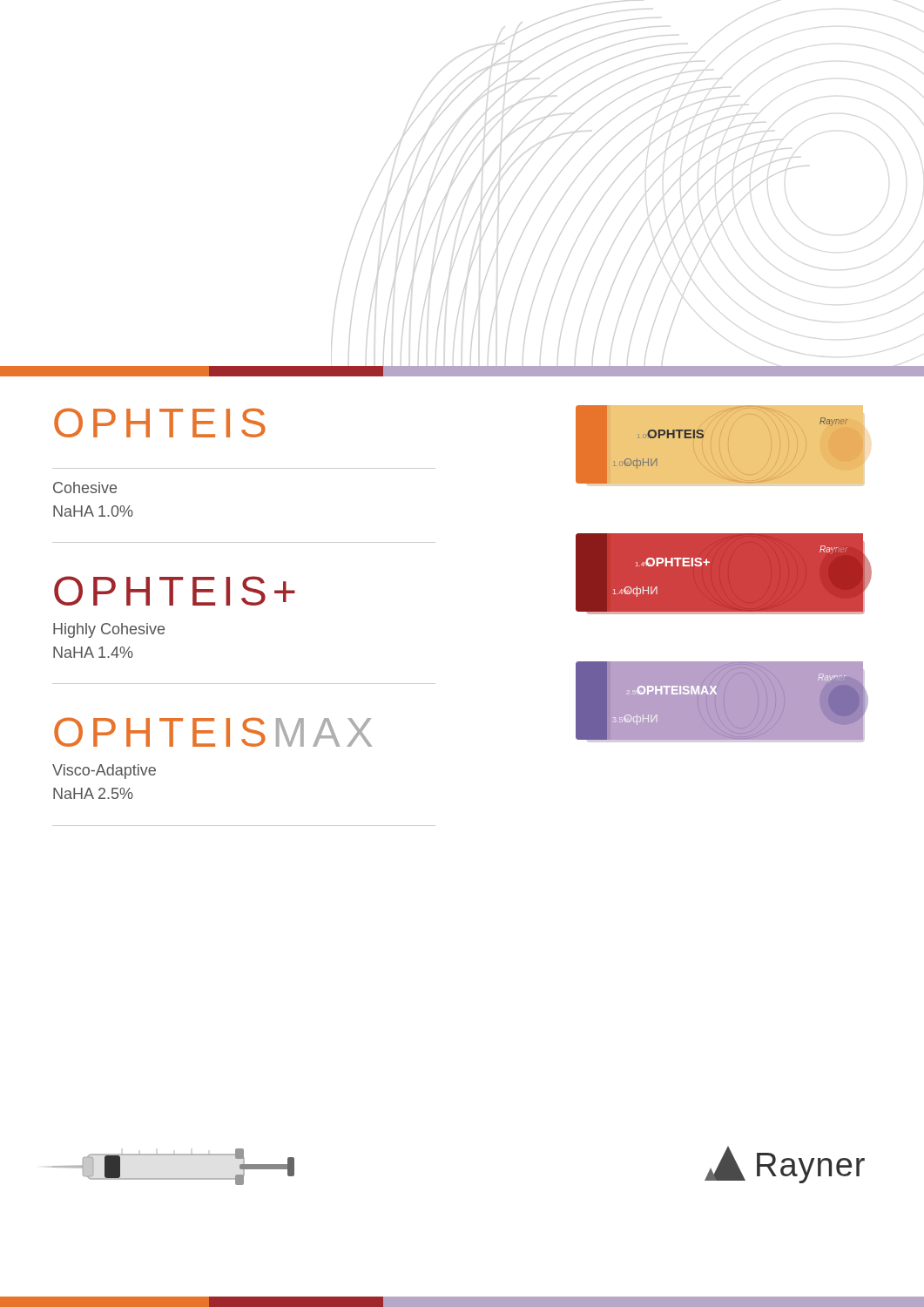This screenshot has width=924, height=1307.
Task: Navigate to the passage starting "Cohesive NaHA 1.0%"
Action: click(85, 488)
